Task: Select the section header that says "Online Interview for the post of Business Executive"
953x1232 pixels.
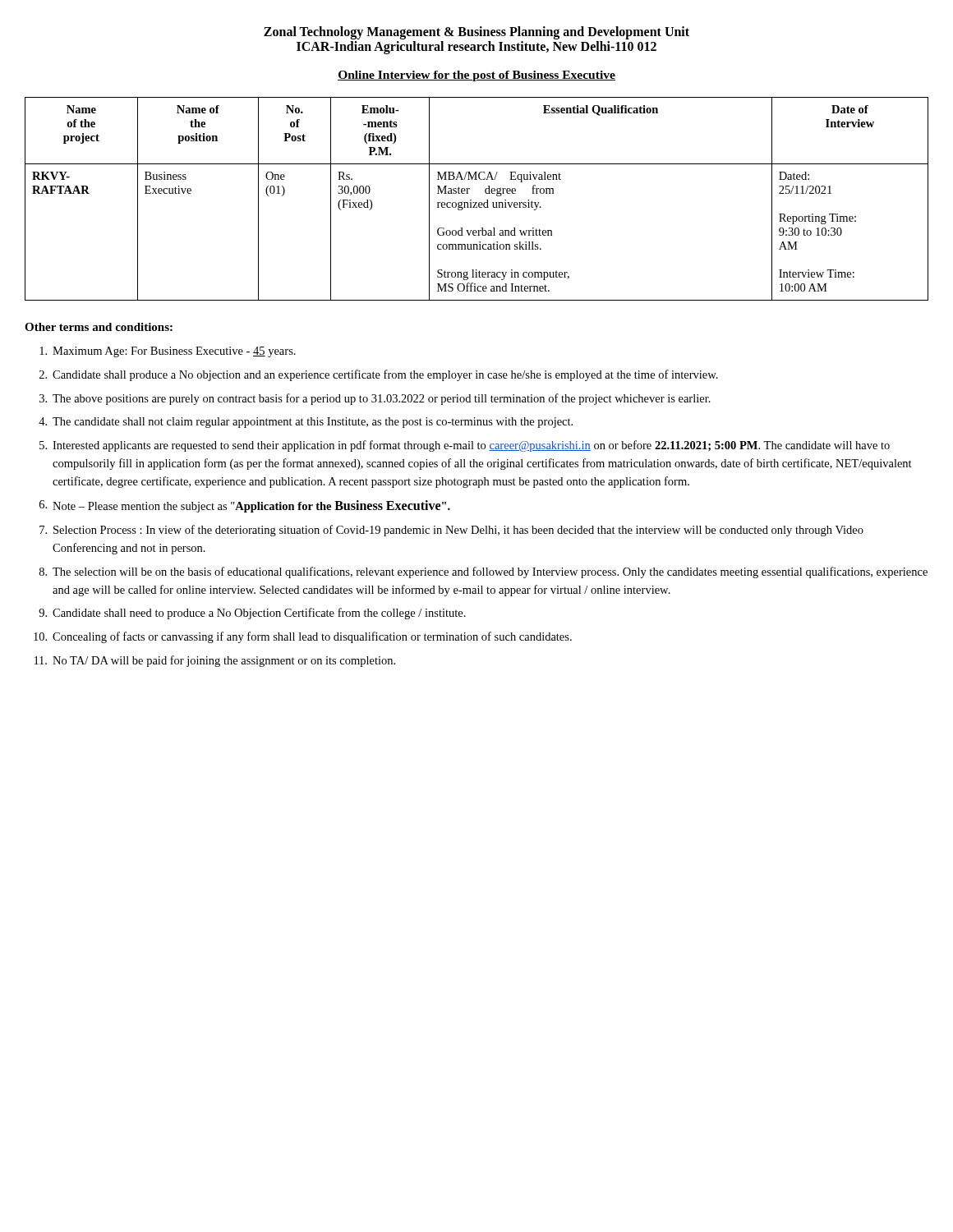Action: [x=476, y=74]
